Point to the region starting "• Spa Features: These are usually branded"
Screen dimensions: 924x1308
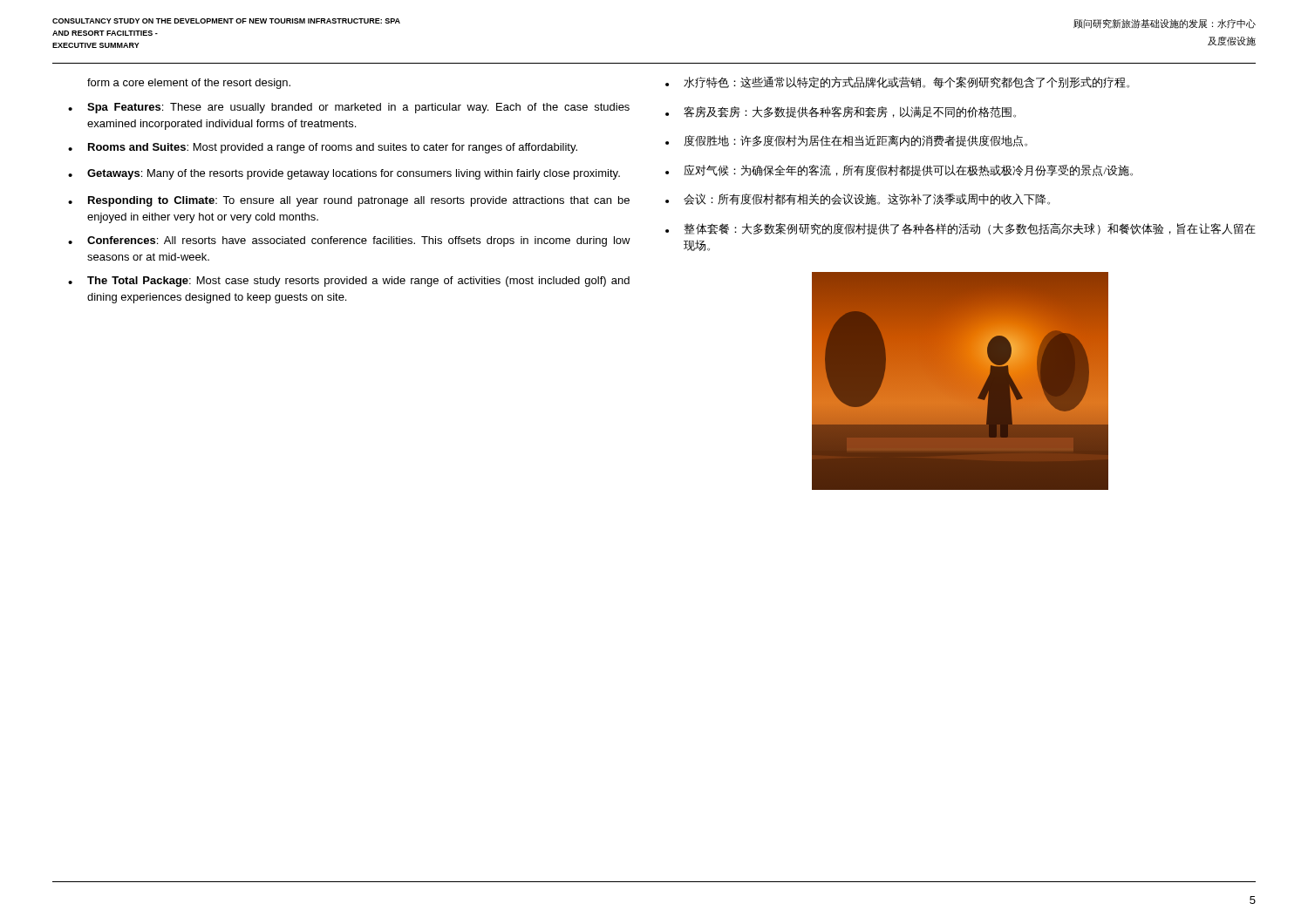(349, 115)
